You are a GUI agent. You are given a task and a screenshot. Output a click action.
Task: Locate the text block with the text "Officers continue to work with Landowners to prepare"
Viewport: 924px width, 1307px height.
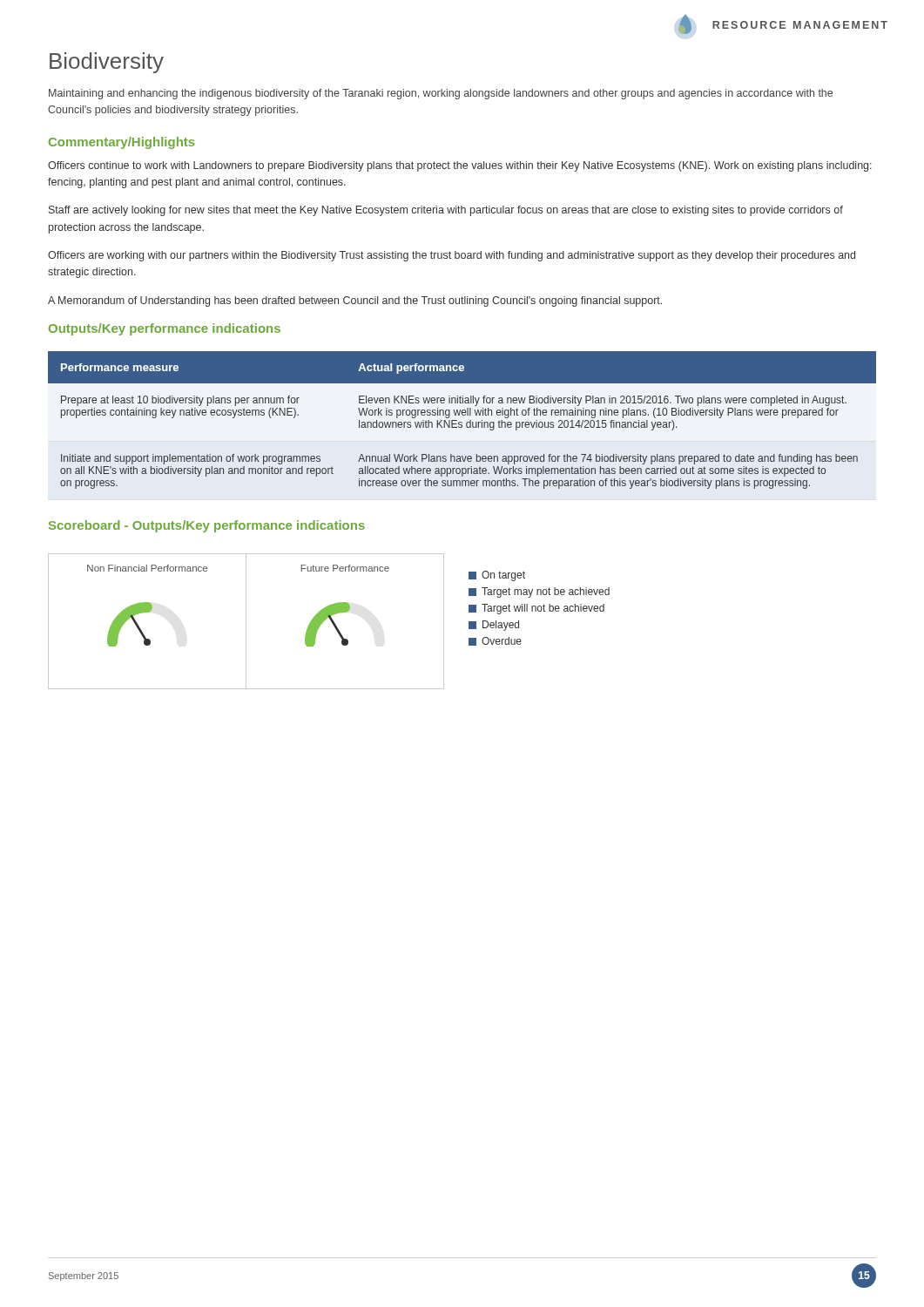(460, 174)
